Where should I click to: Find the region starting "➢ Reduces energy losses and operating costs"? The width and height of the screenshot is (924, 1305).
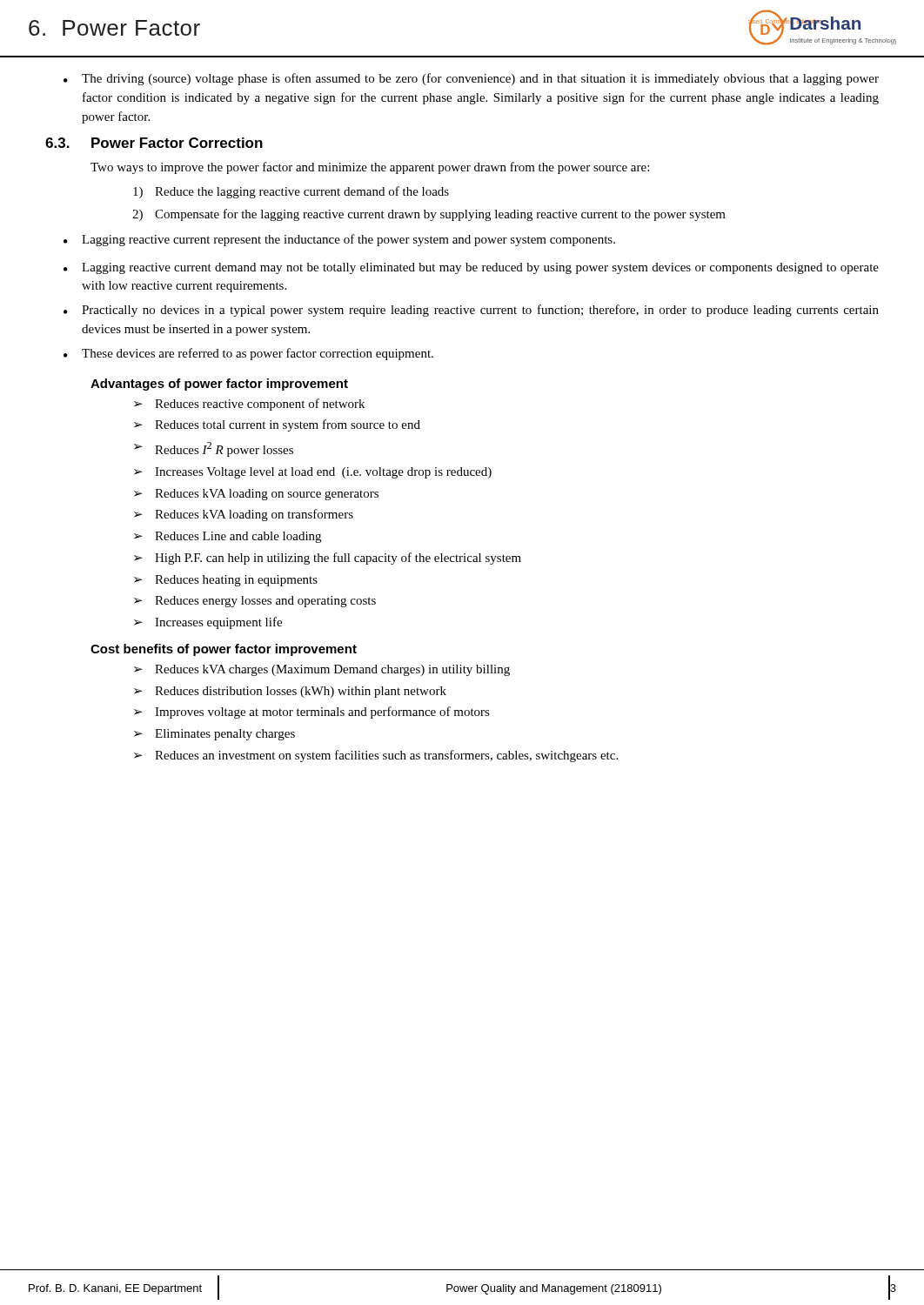pyautogui.click(x=255, y=602)
